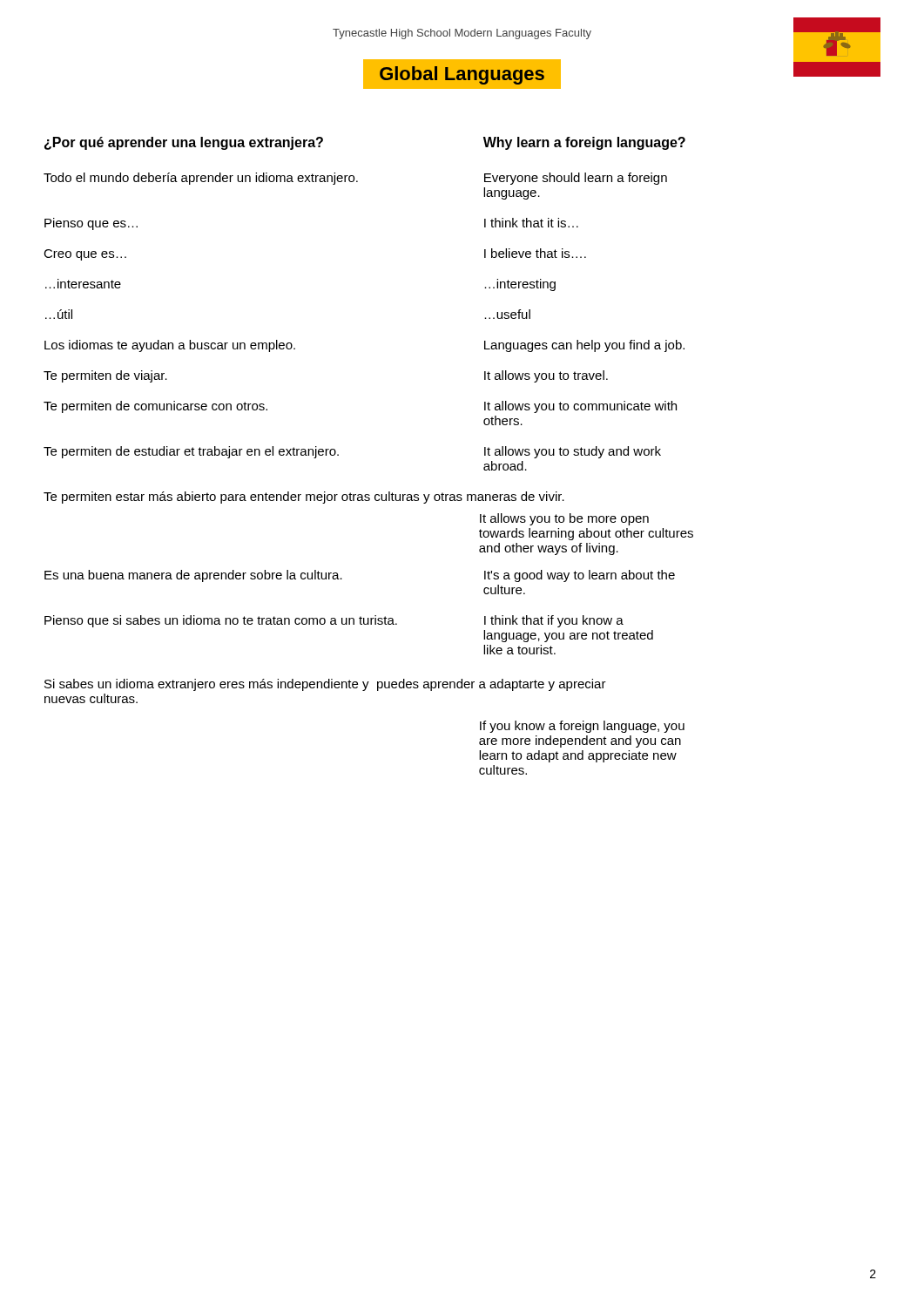
Task: Locate the element starting "Los idiomas te ayudan a buscar un empleo."
Action: click(x=170, y=345)
